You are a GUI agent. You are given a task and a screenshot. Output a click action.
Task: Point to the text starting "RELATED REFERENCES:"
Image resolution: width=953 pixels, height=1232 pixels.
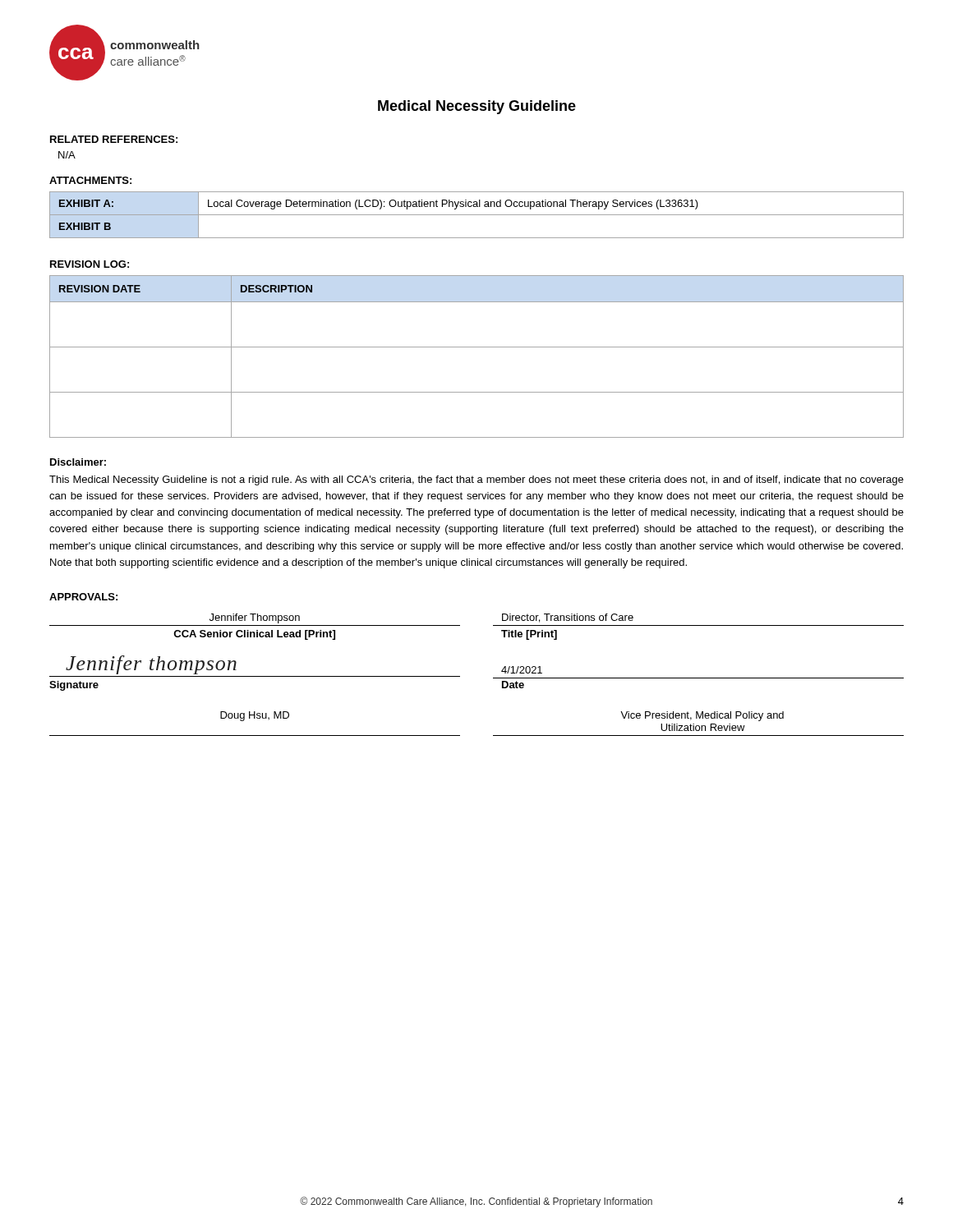pyautogui.click(x=114, y=139)
